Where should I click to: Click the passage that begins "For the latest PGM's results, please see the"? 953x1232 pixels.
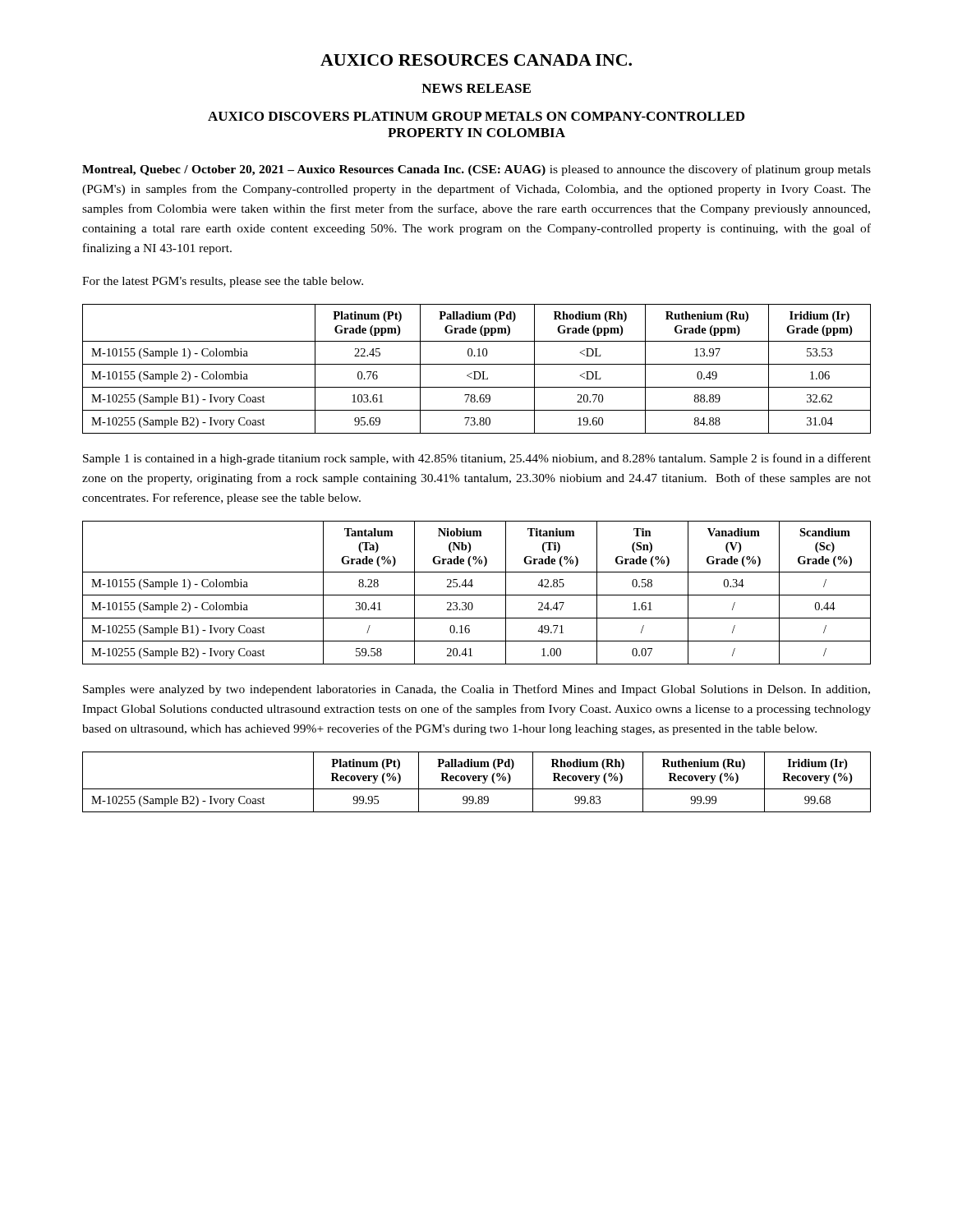223,281
